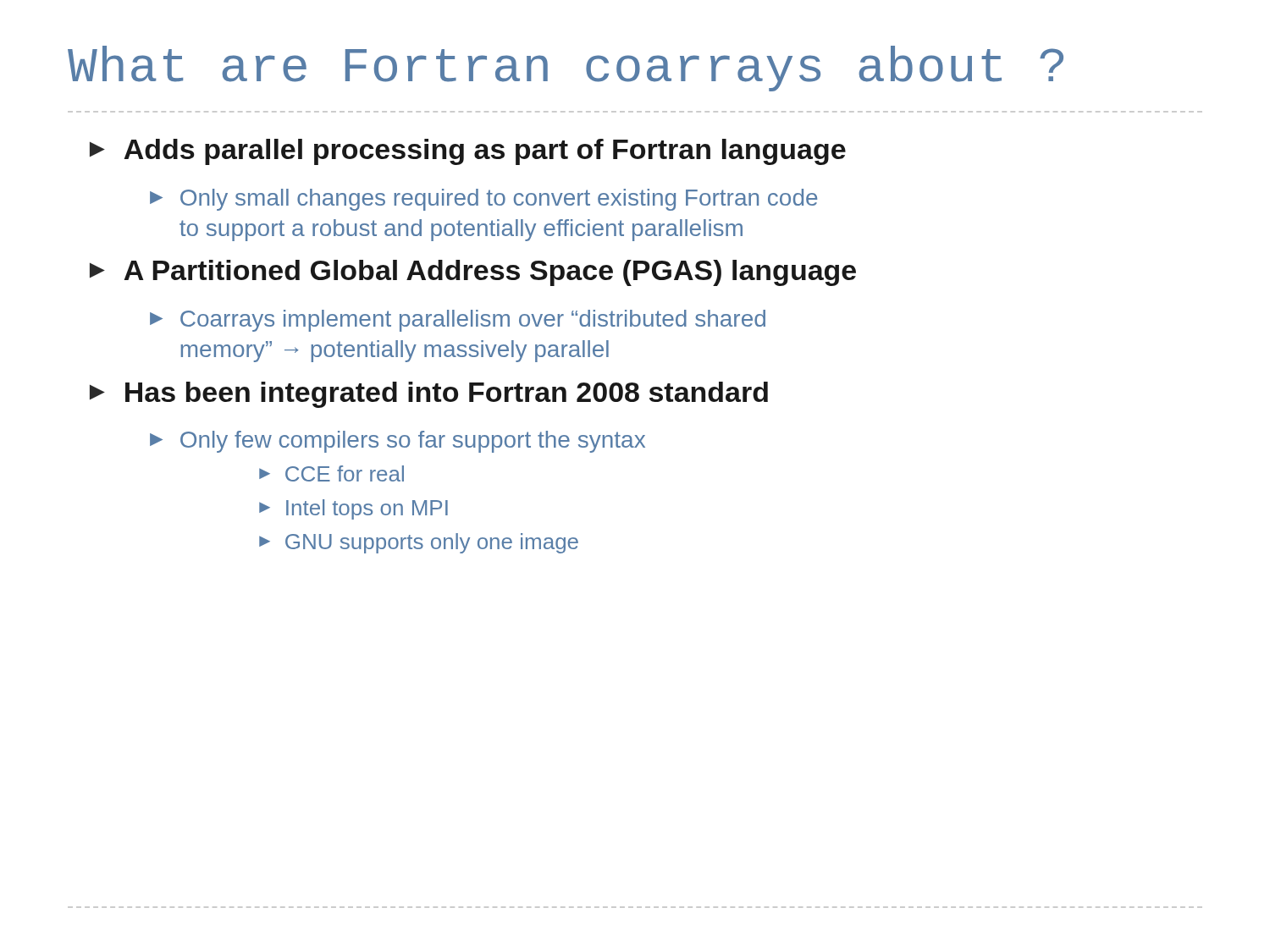Locate the block of text that opens with "► Has been integrated"
1270x952 pixels.
427,392
